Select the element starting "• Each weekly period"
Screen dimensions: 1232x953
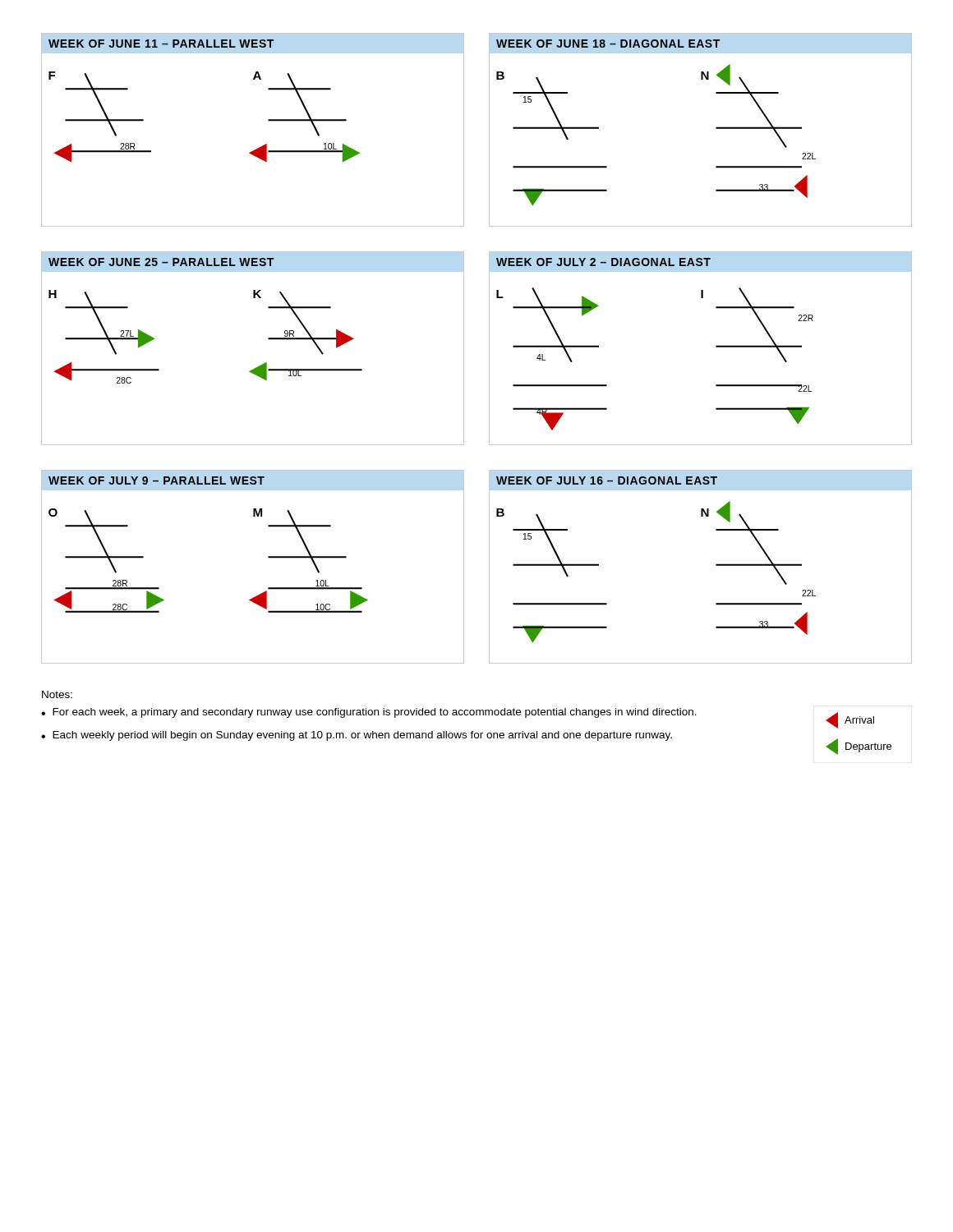[357, 736]
